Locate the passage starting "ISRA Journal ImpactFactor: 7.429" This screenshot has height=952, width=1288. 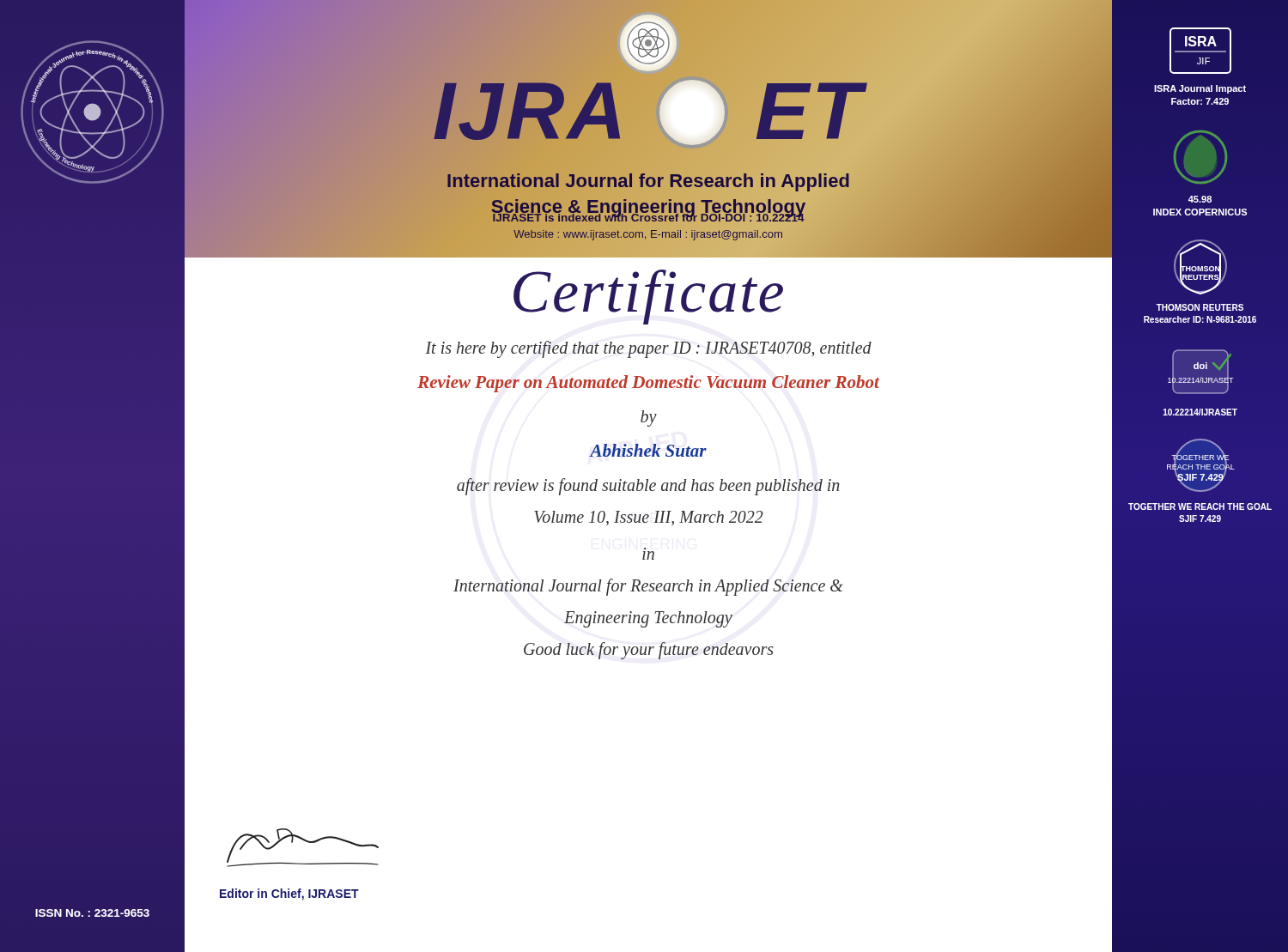pos(1200,95)
